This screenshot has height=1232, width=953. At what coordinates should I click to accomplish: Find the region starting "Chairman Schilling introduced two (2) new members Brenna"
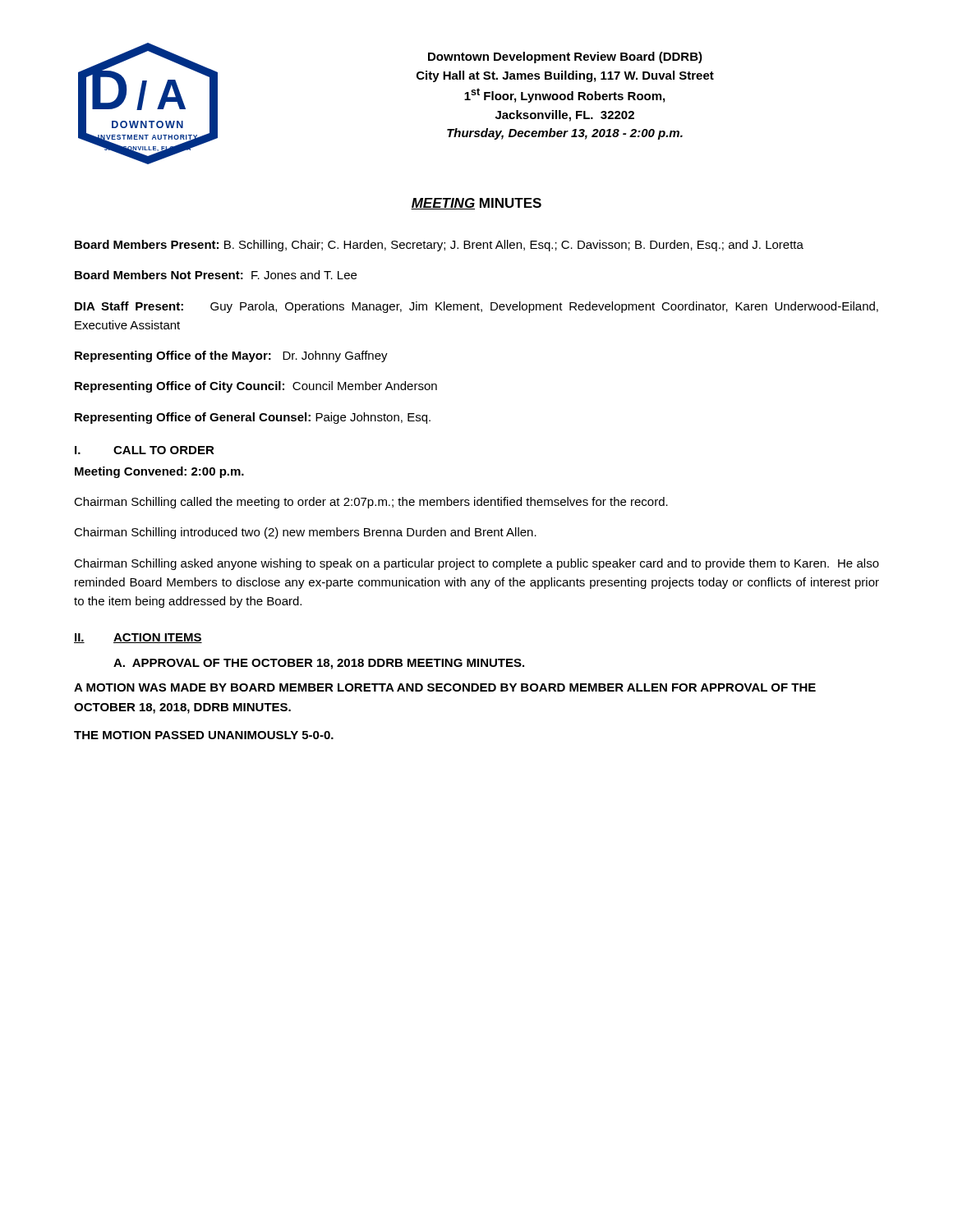305,532
